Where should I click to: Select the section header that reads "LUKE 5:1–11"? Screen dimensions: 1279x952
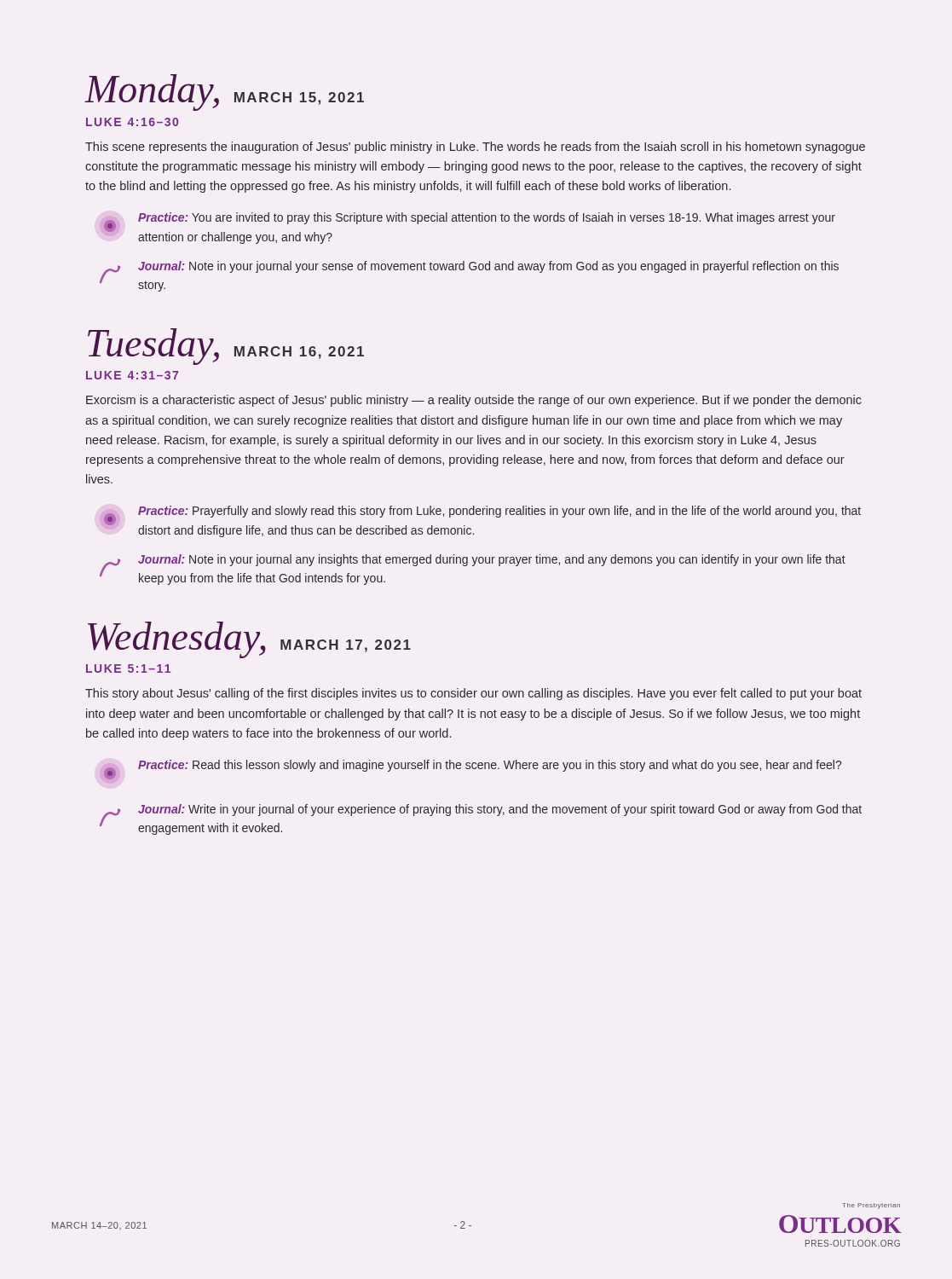(129, 669)
